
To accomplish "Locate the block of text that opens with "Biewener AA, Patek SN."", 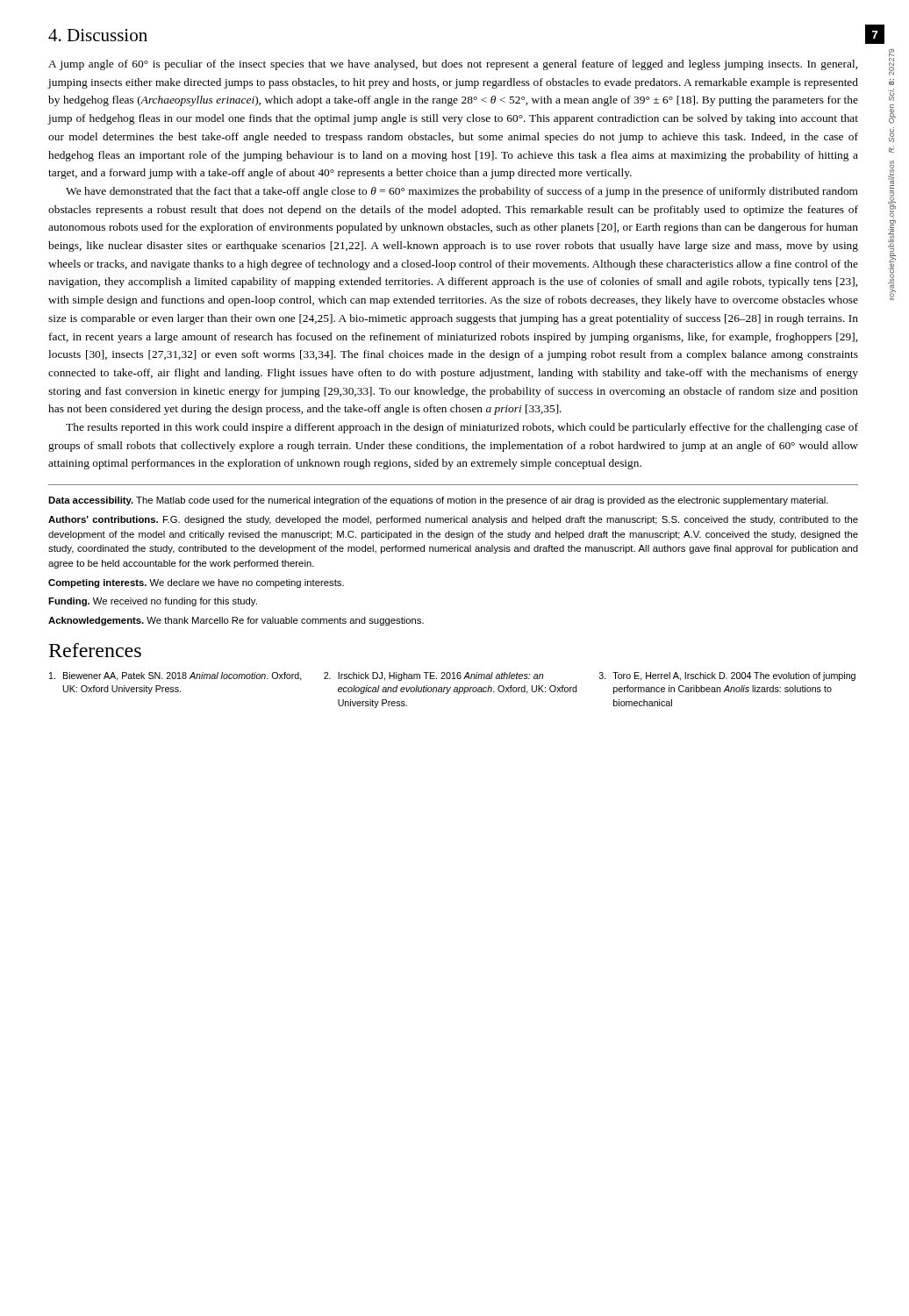I will [x=178, y=683].
